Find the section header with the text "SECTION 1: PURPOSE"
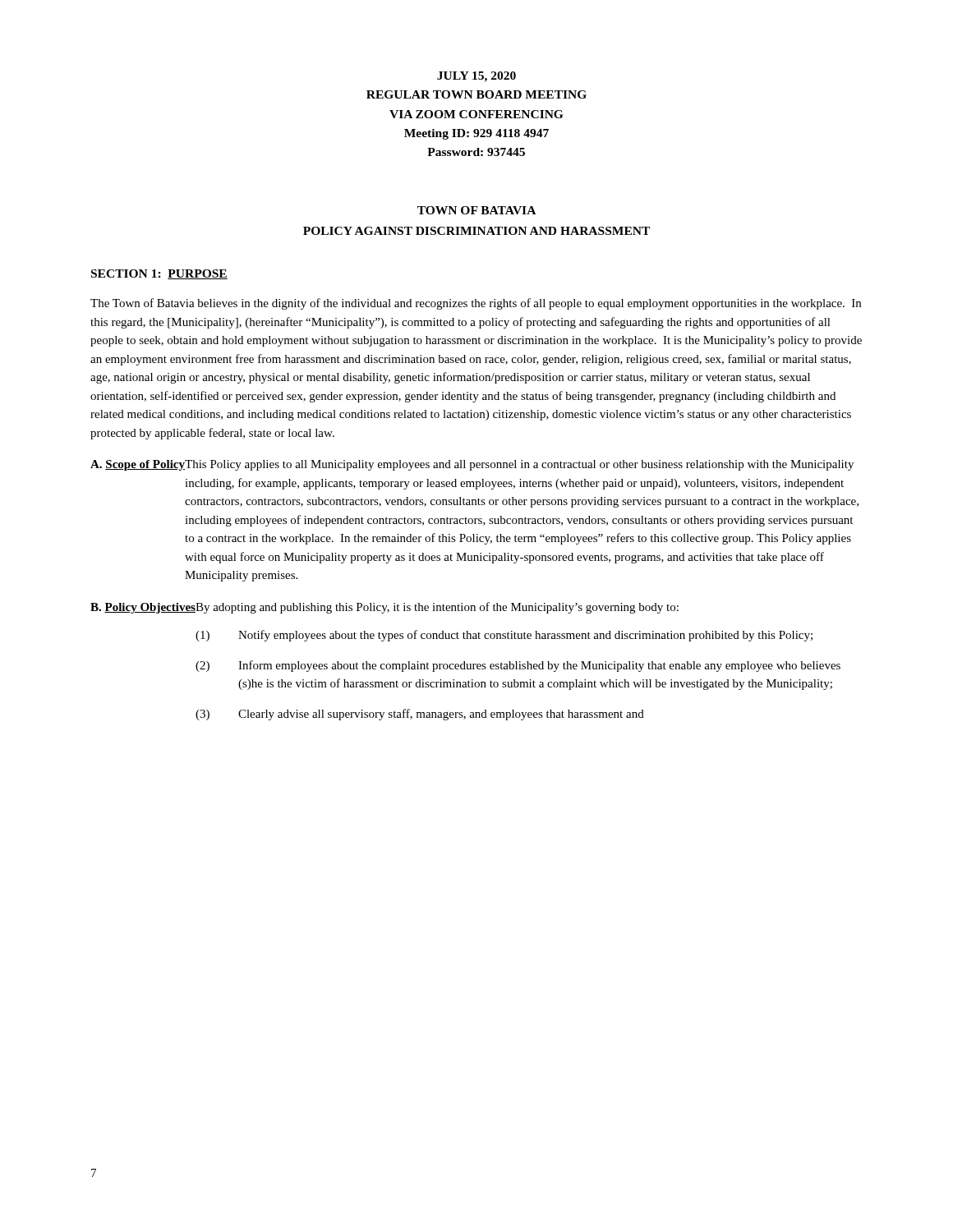The height and width of the screenshot is (1232, 953). (x=159, y=273)
